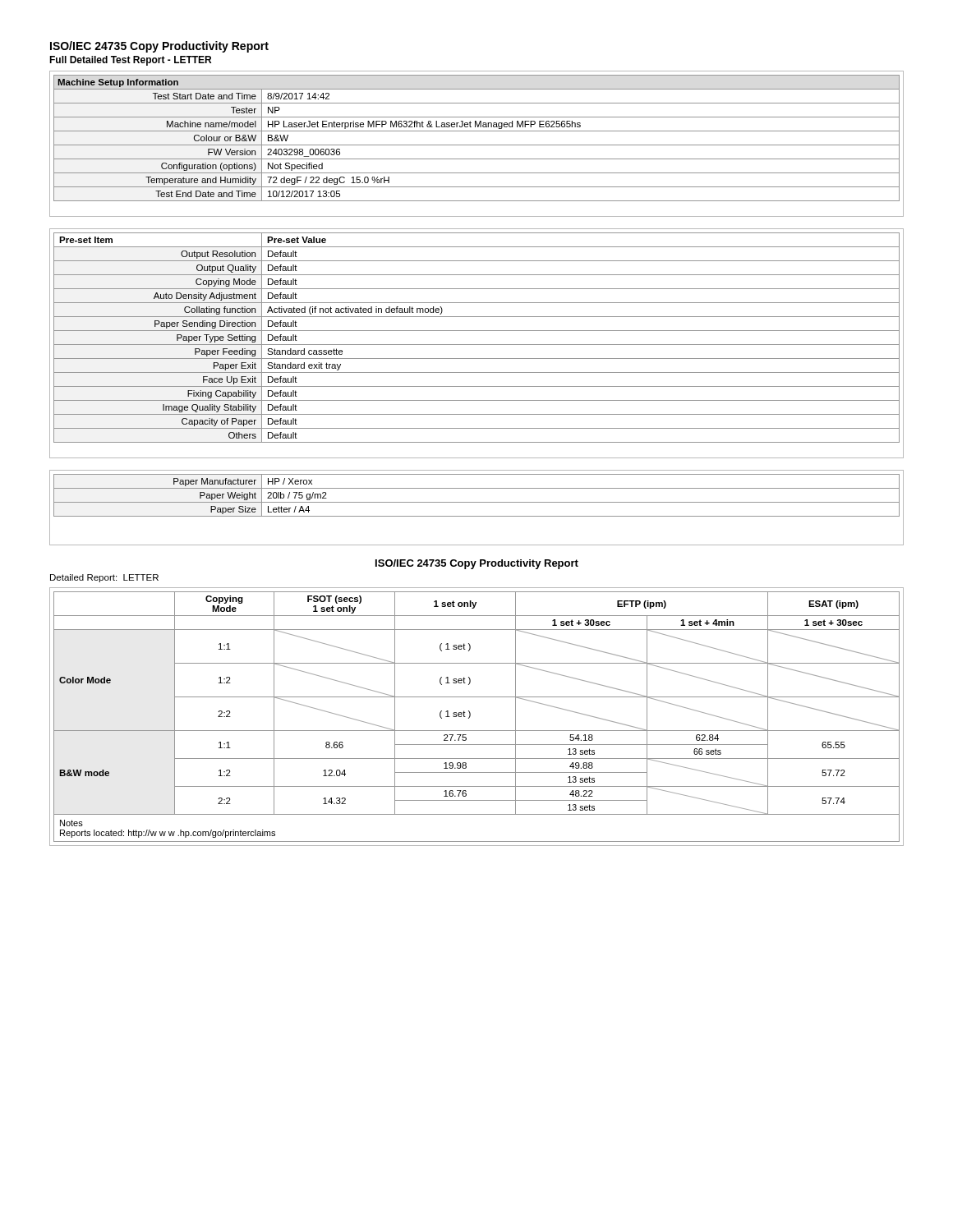Find the table that mentions "HP LaserJet Enterprise MFP"

pos(476,144)
